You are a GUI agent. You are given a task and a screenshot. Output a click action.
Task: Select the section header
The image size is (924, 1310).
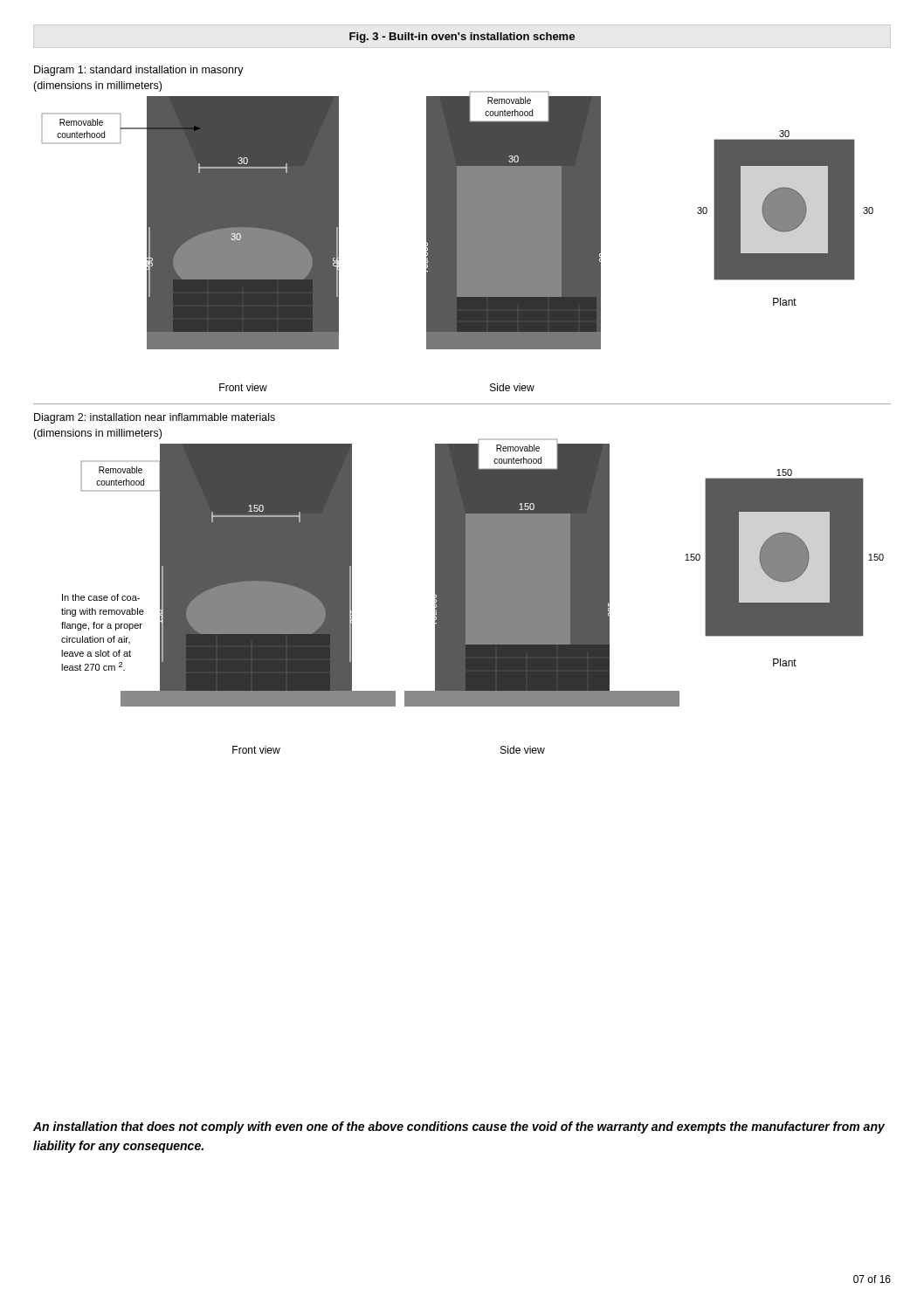462,36
